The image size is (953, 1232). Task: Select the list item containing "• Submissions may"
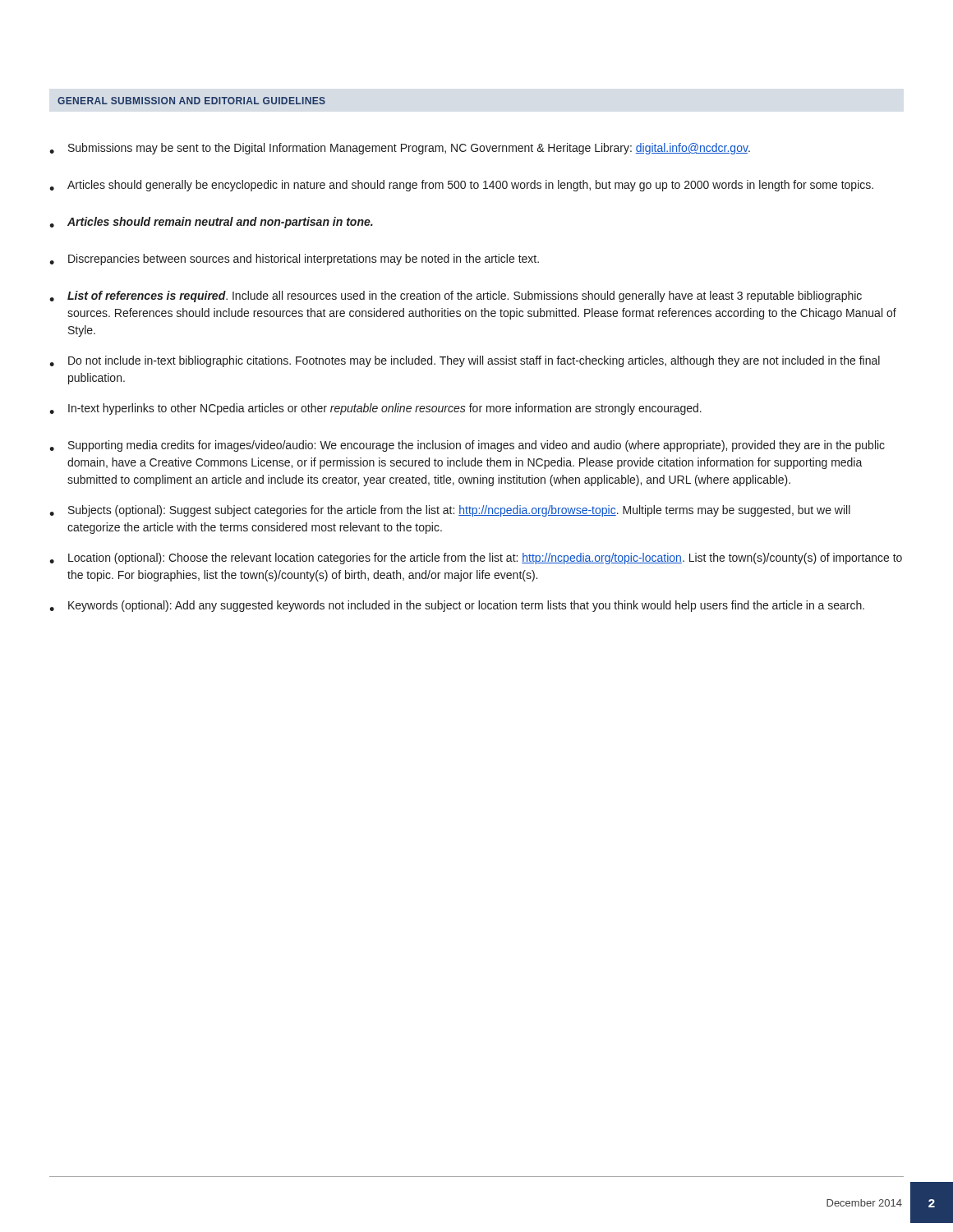pyautogui.click(x=476, y=152)
